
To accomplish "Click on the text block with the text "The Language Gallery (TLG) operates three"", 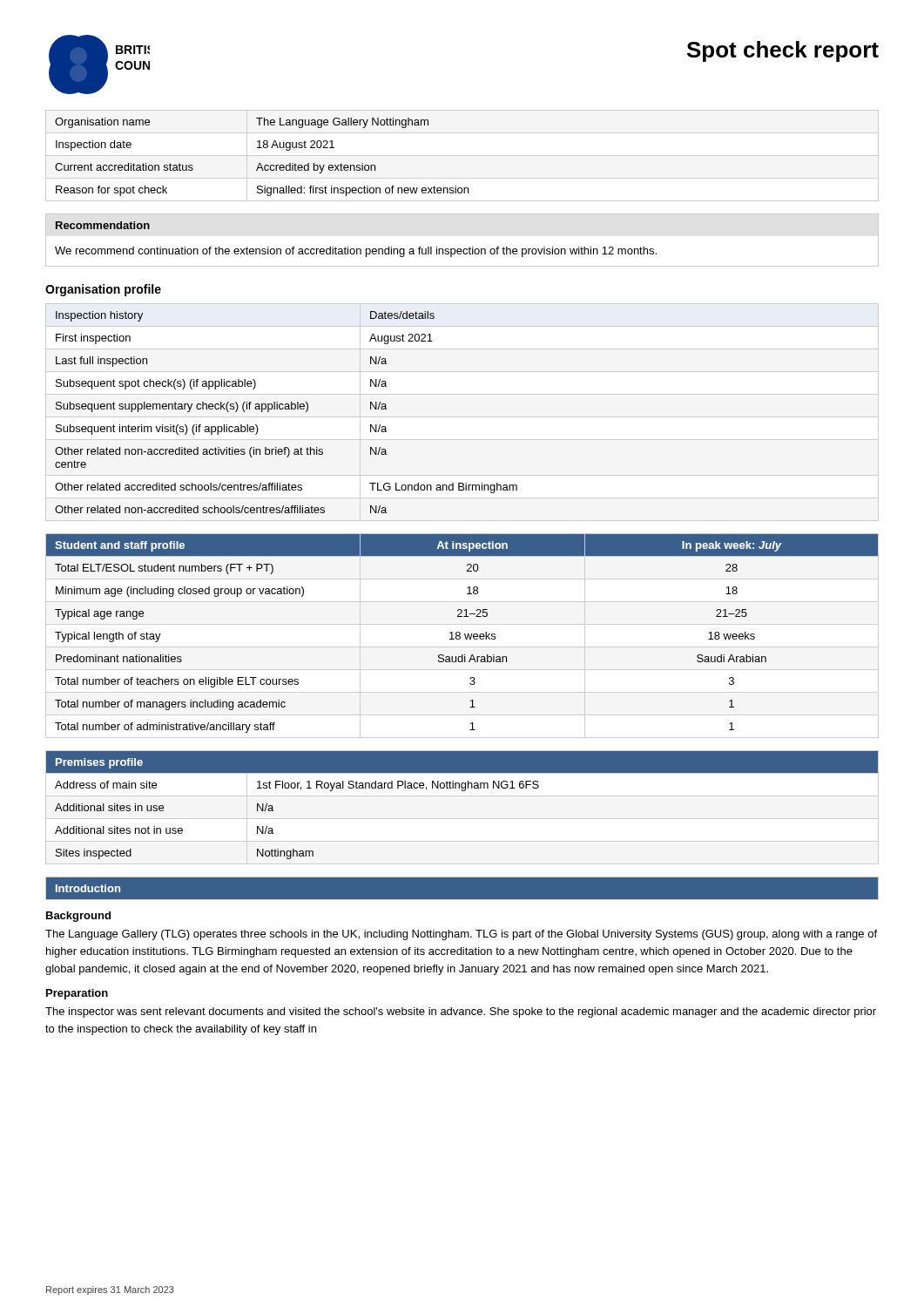I will 461,951.
